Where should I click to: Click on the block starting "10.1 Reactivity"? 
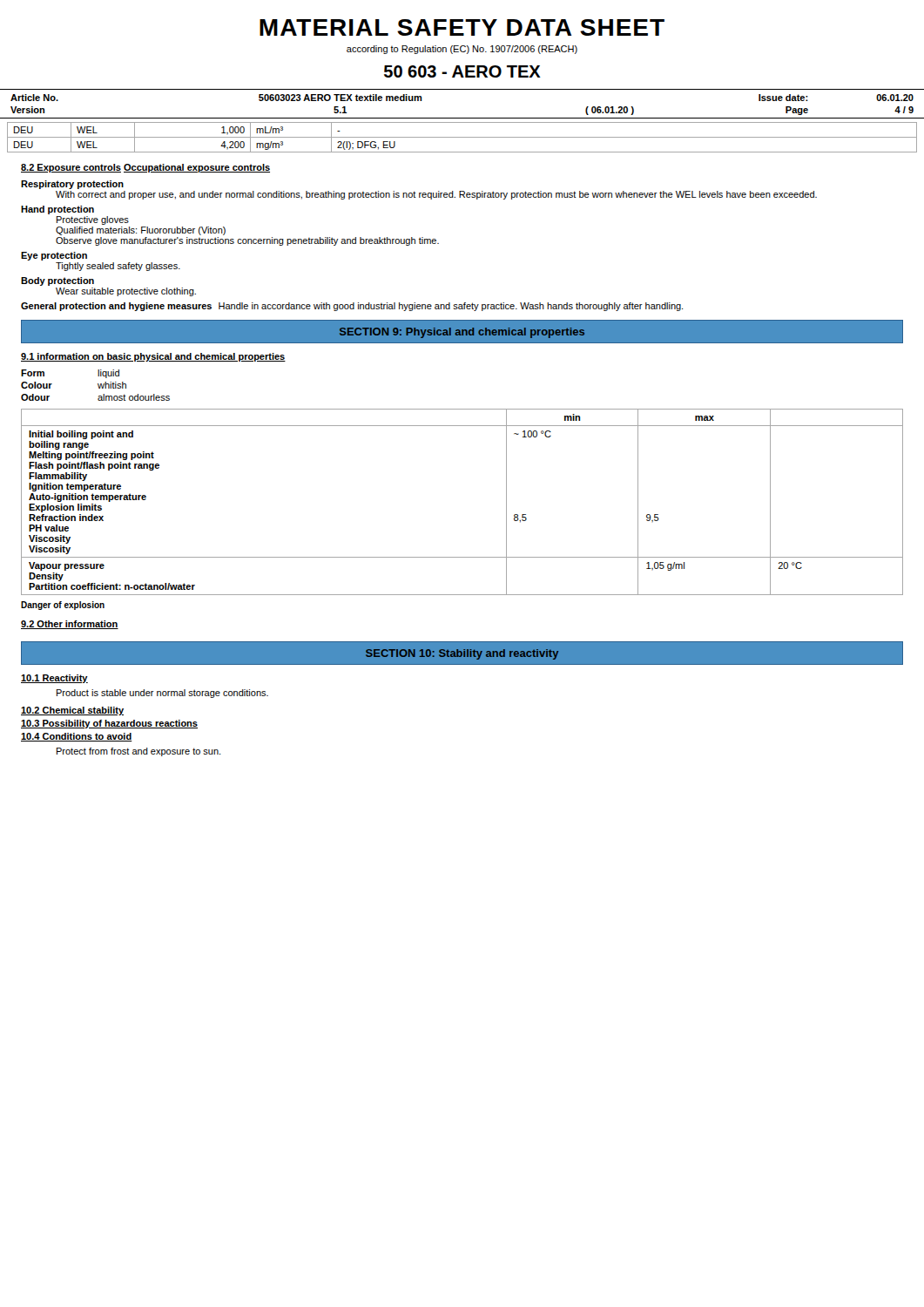click(x=54, y=678)
